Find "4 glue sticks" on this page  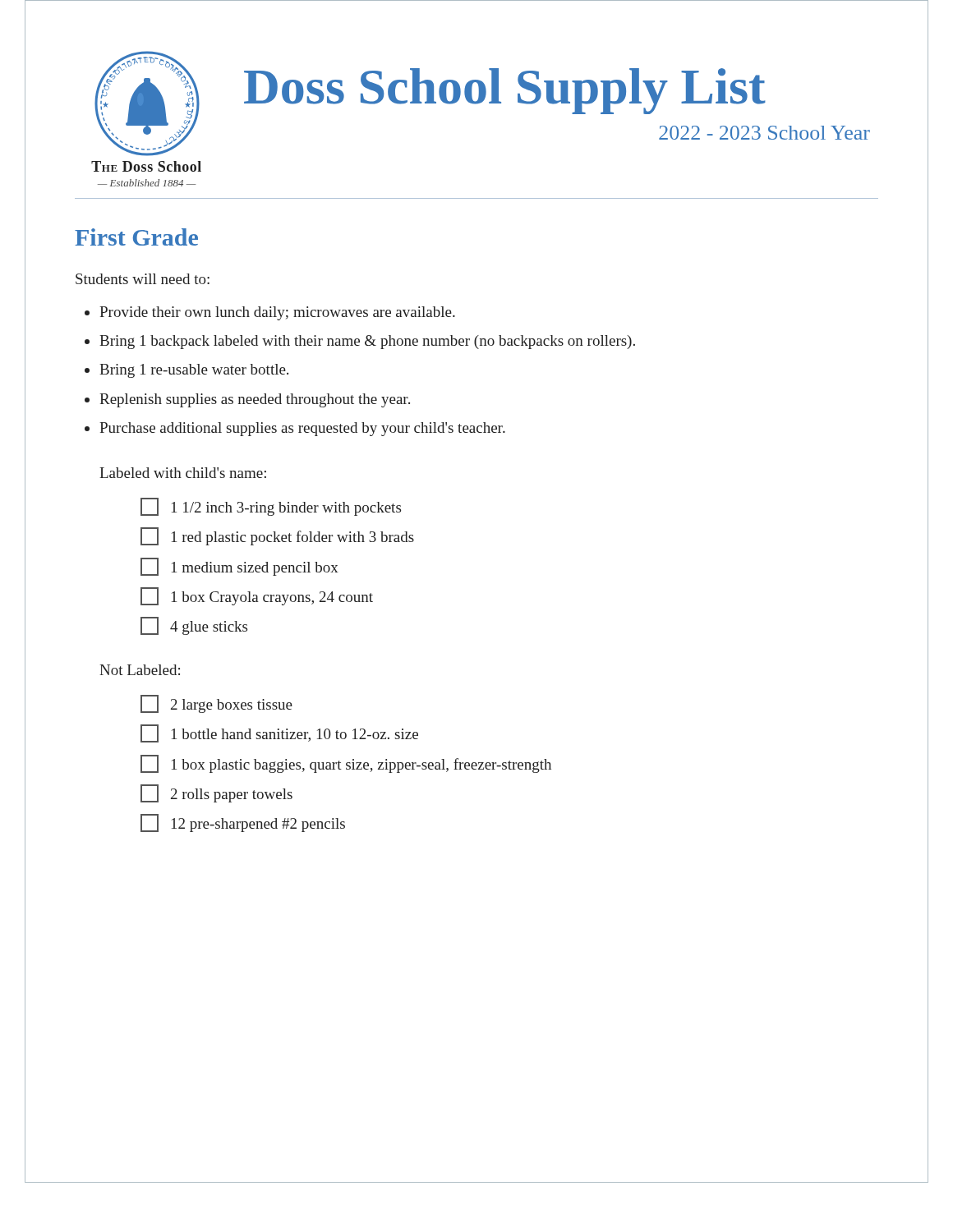(194, 627)
